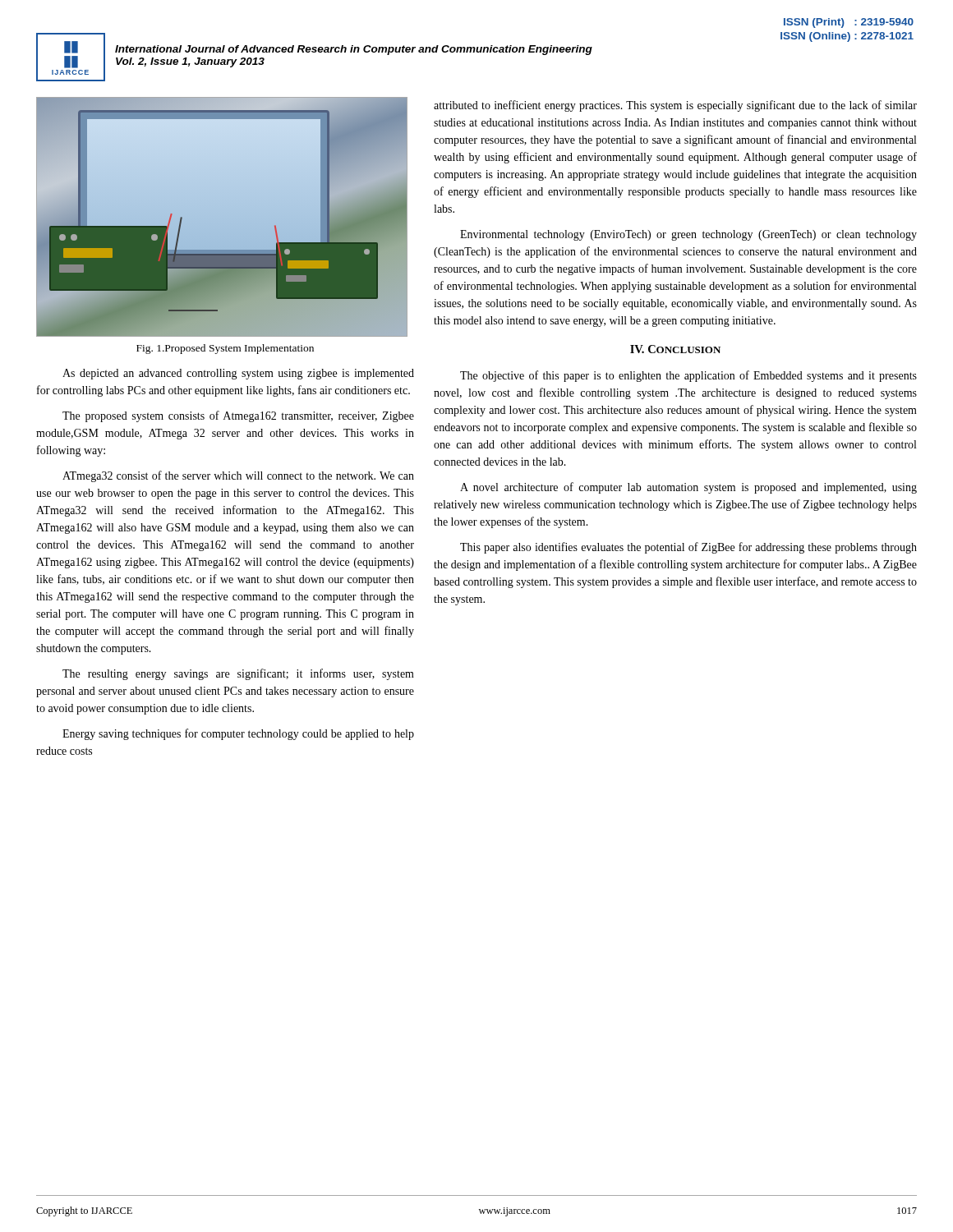This screenshot has width=953, height=1232.
Task: Click on the logo
Action: tap(71, 57)
